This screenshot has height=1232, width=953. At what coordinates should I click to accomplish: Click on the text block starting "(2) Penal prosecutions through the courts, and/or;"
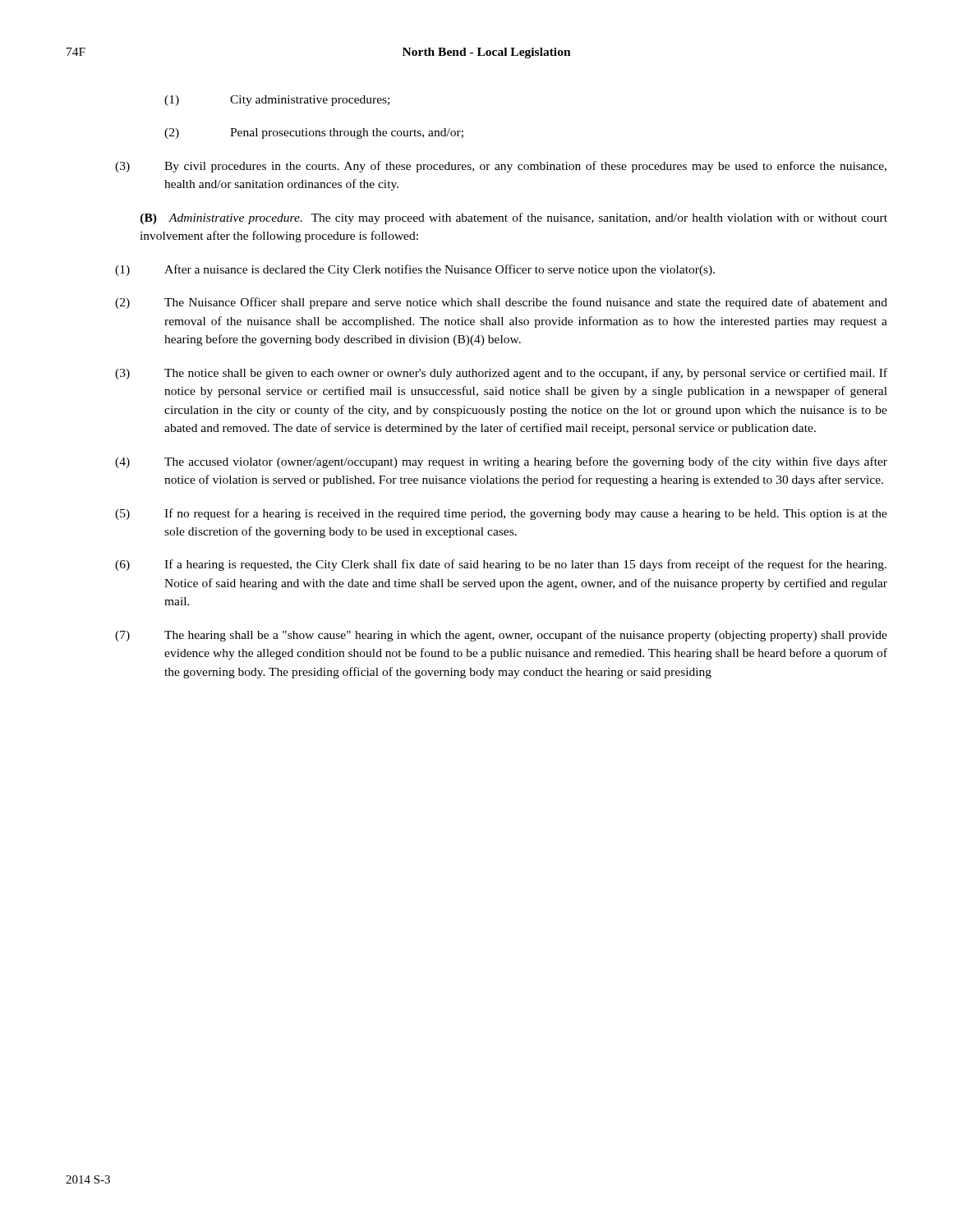(314, 133)
